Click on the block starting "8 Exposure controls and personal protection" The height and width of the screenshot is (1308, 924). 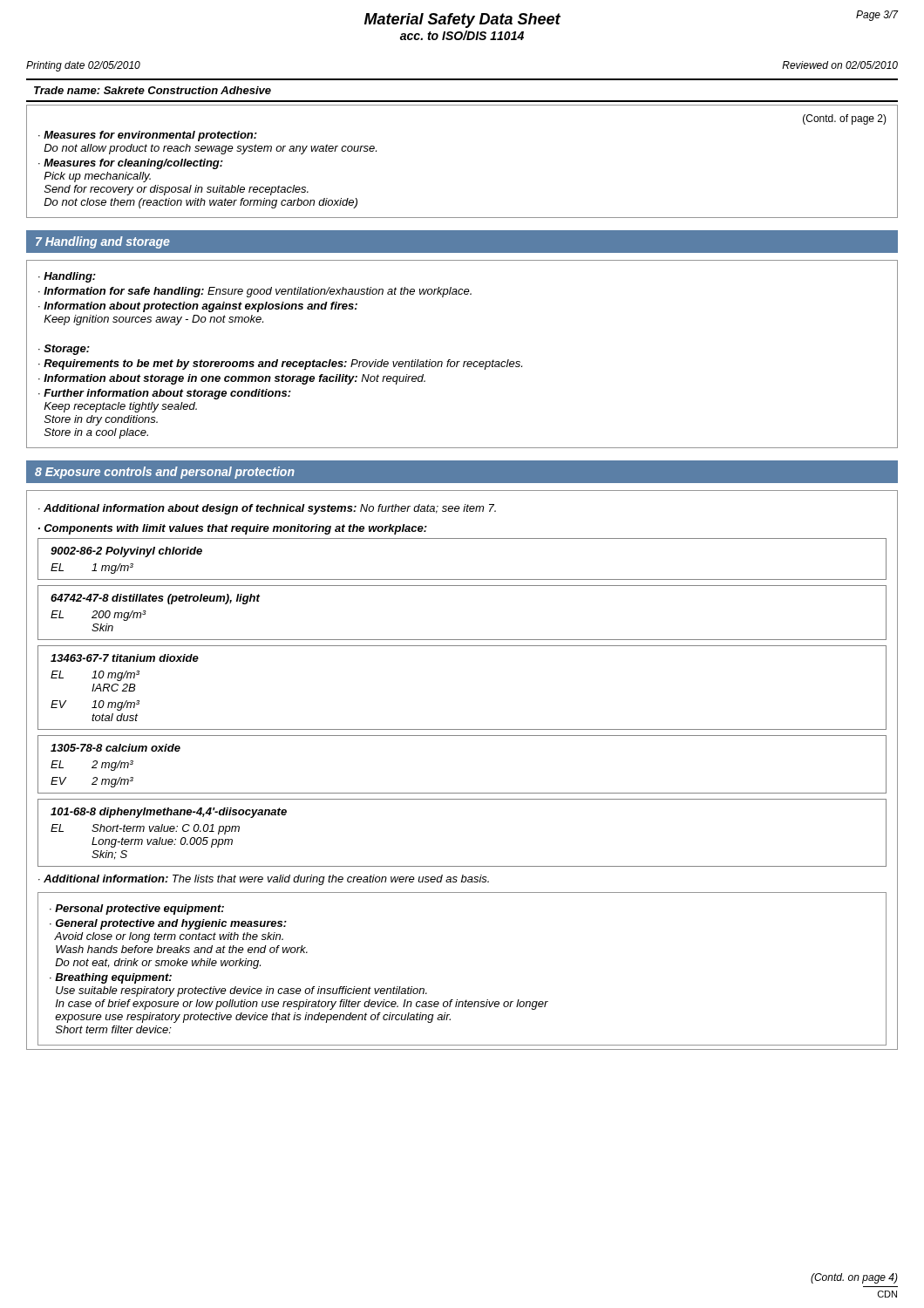[165, 472]
